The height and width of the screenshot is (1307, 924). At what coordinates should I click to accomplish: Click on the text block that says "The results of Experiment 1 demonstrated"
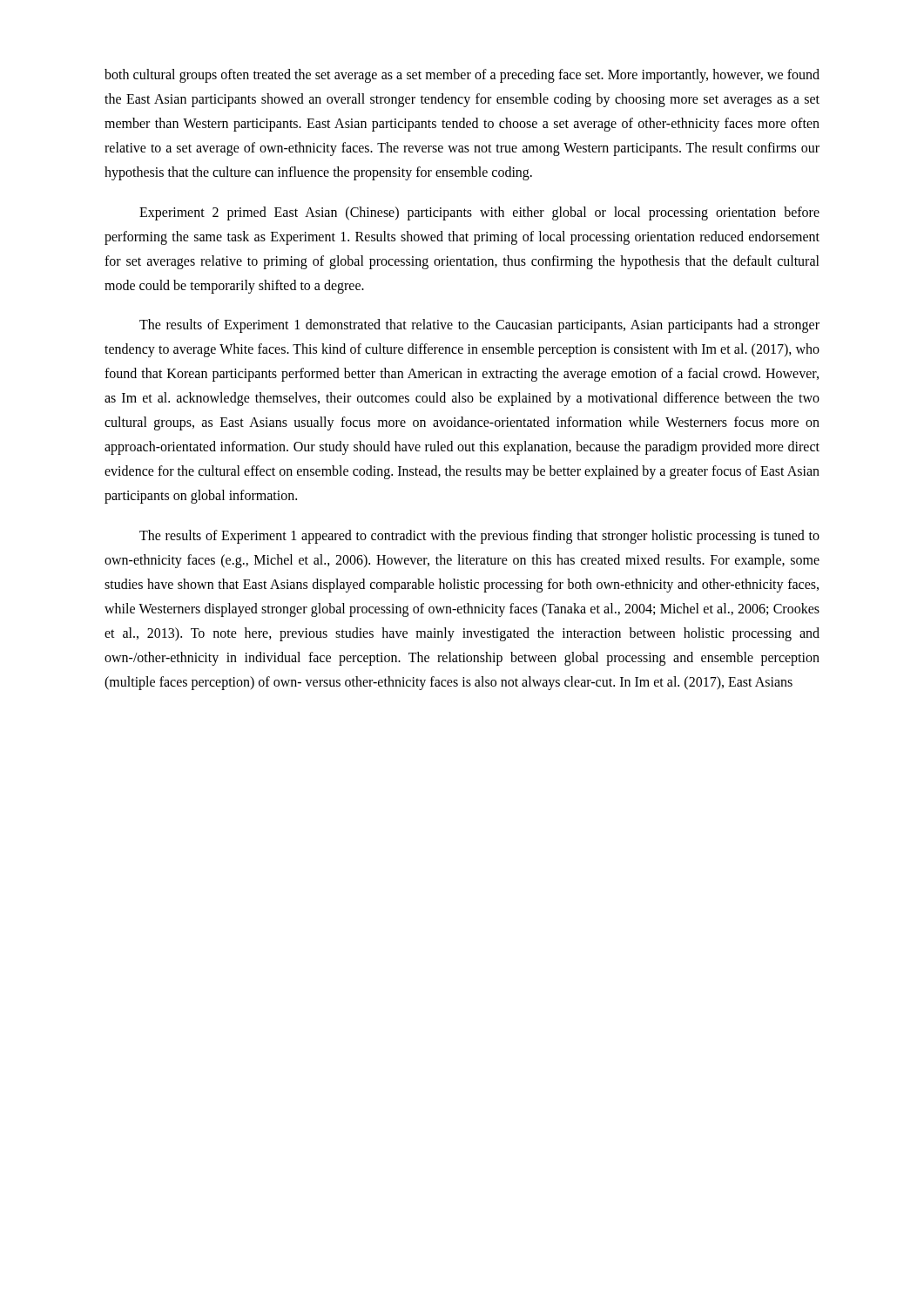462,411
